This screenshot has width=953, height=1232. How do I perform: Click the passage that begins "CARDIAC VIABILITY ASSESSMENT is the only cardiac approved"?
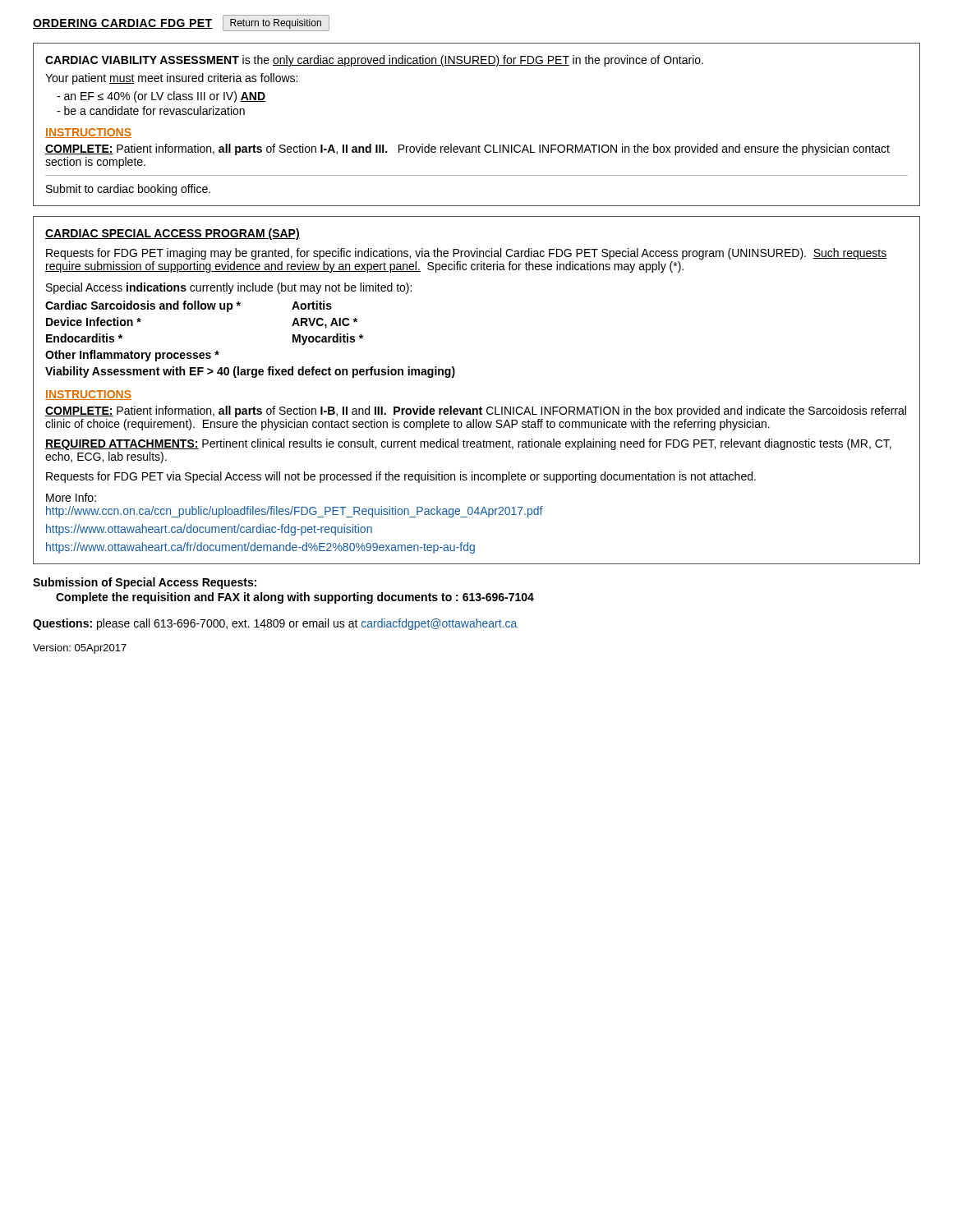374,61
